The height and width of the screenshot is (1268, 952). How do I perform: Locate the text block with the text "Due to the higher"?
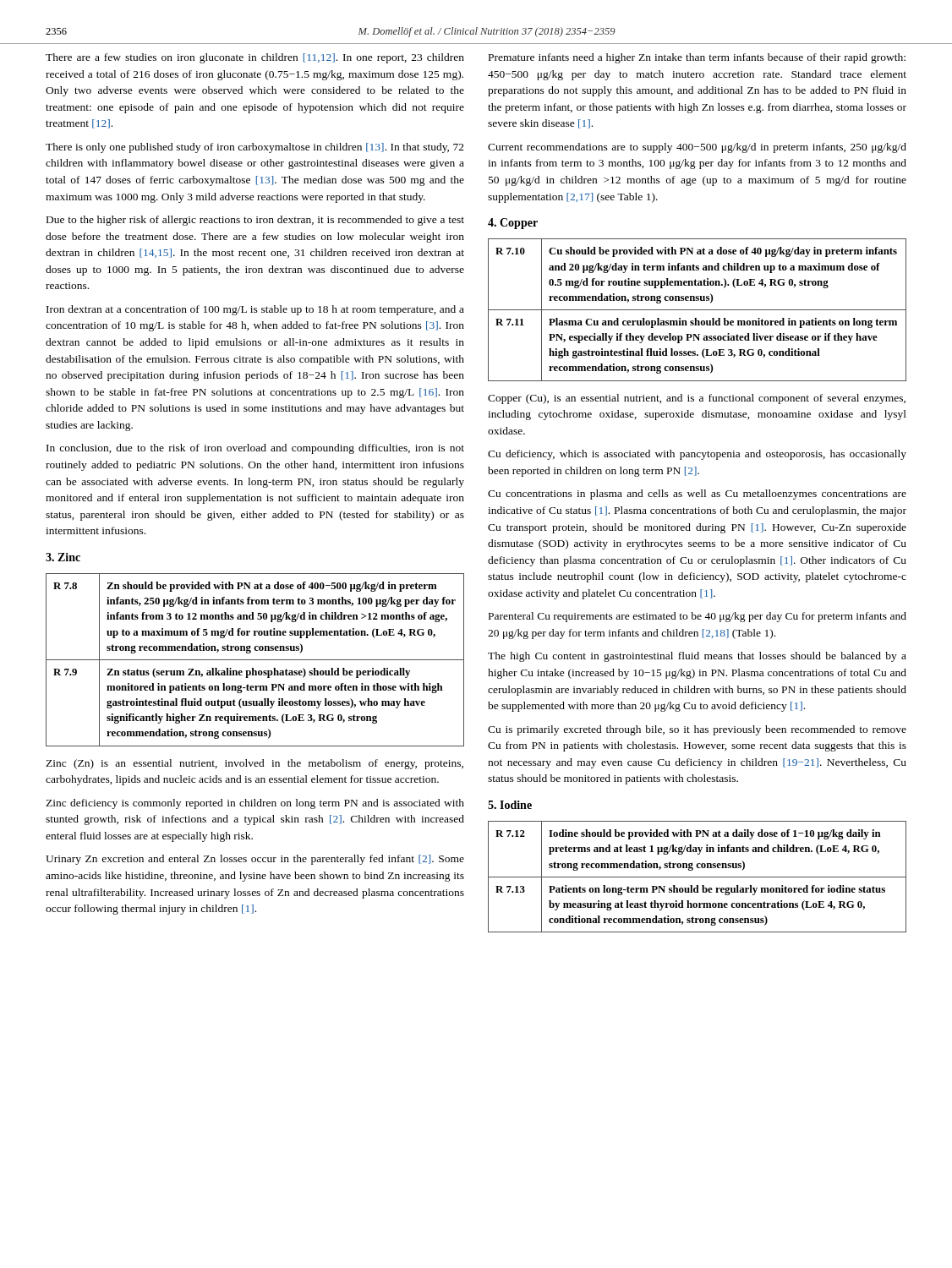click(x=255, y=253)
